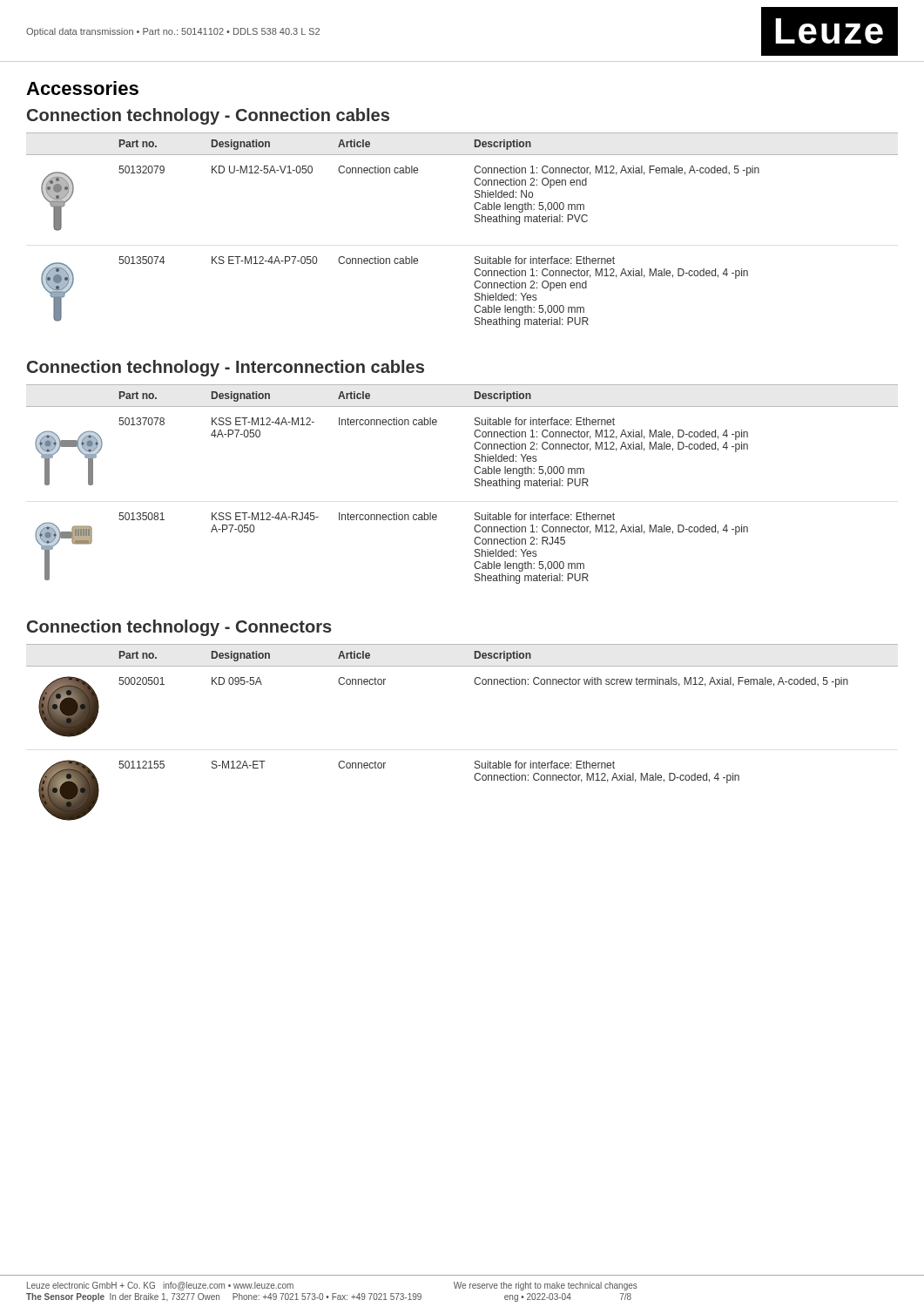Image resolution: width=924 pixels, height=1307 pixels.
Task: Select the table that reads "Connection cable"
Action: coord(462,234)
